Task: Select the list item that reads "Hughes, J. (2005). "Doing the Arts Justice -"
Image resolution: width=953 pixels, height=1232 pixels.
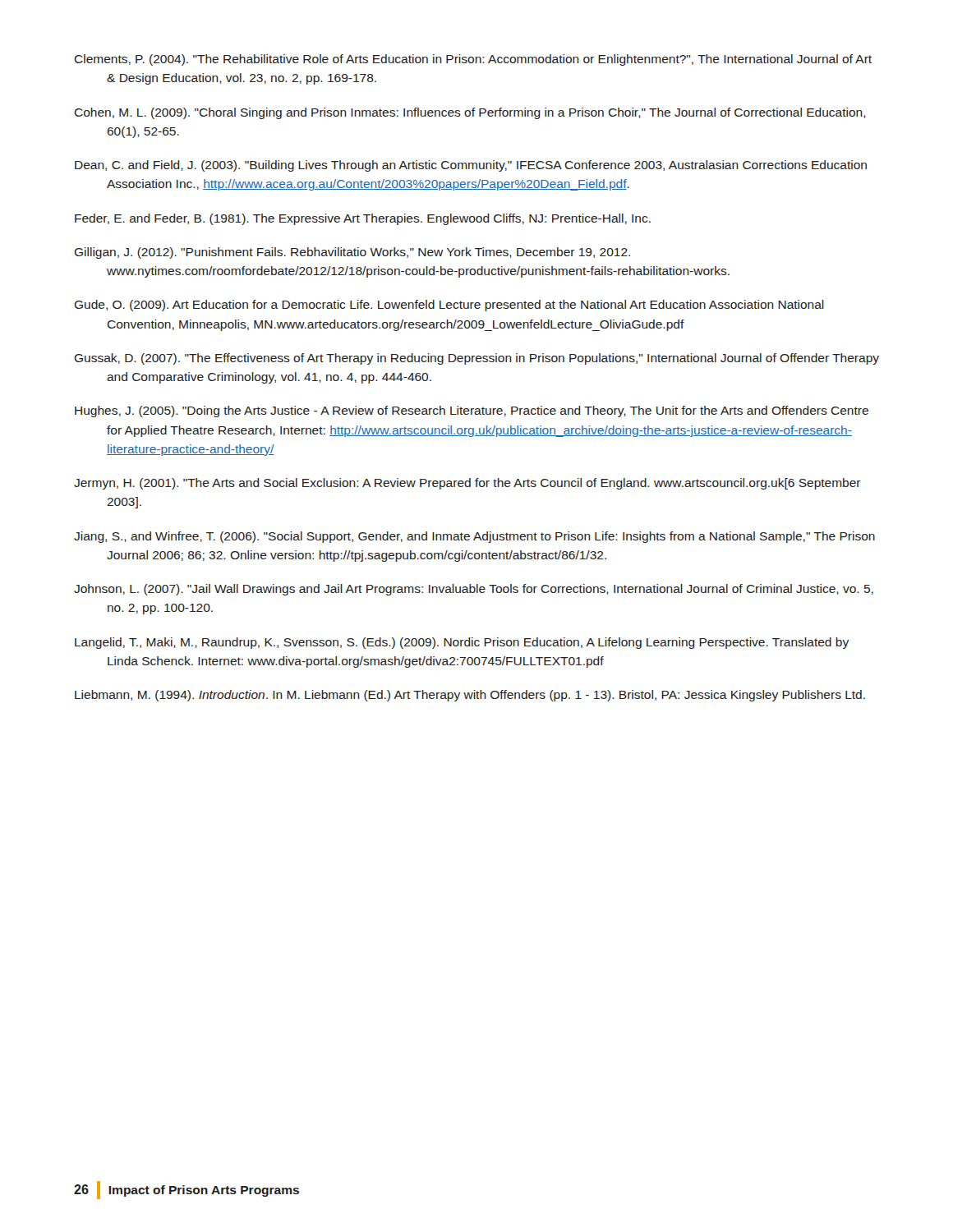Action: point(471,430)
